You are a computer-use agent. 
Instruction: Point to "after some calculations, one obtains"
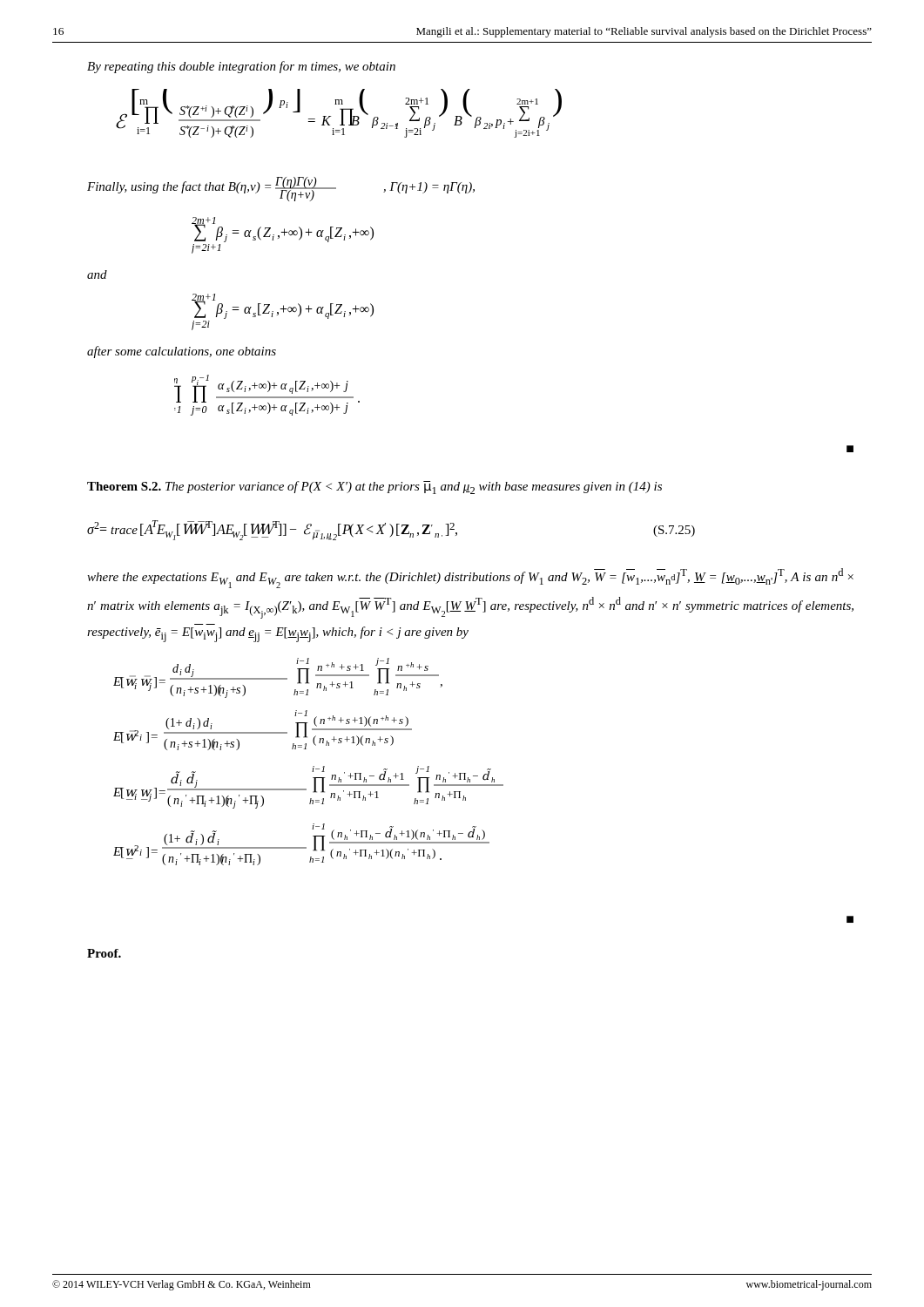182,351
